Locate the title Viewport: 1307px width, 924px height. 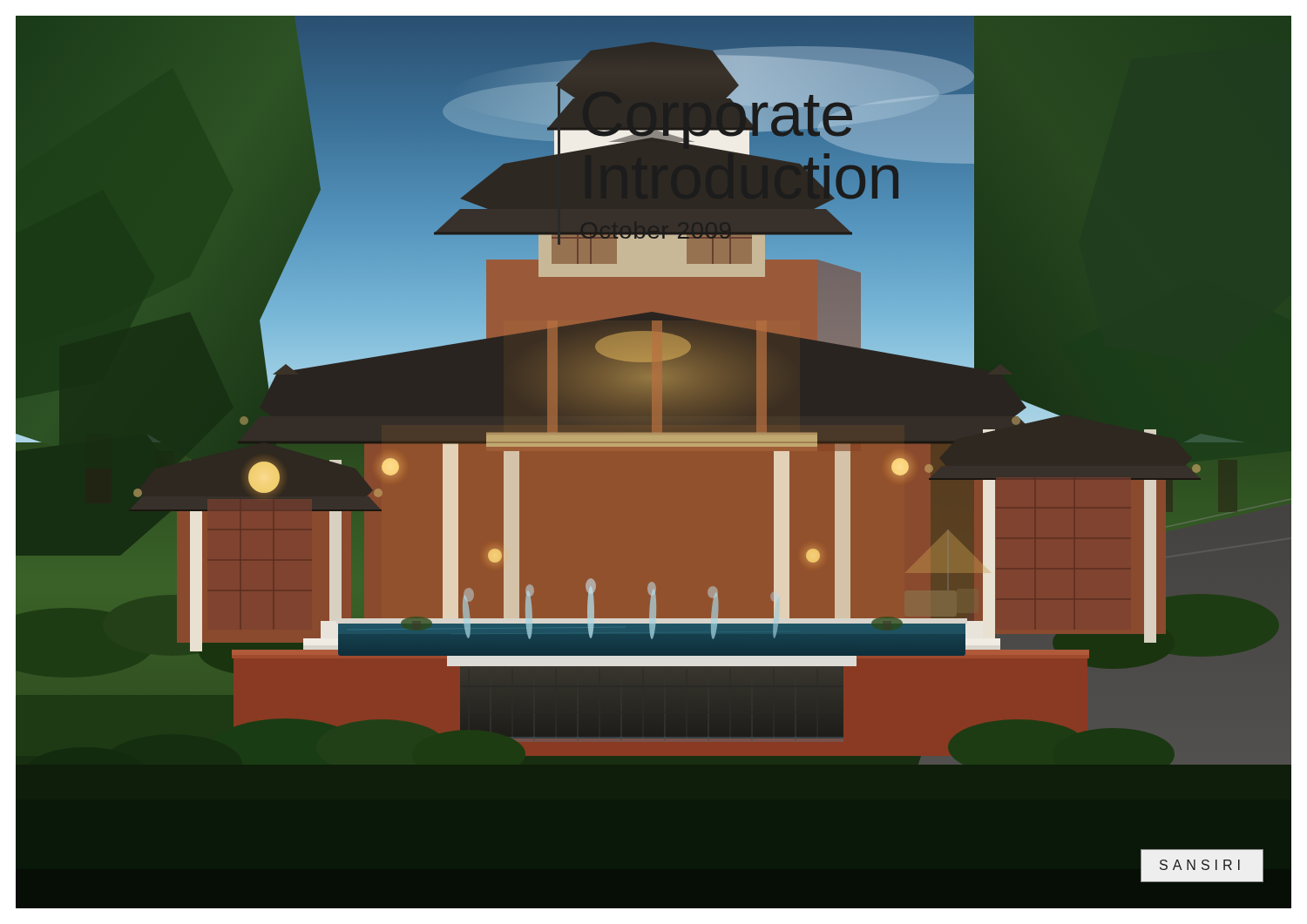pos(810,164)
